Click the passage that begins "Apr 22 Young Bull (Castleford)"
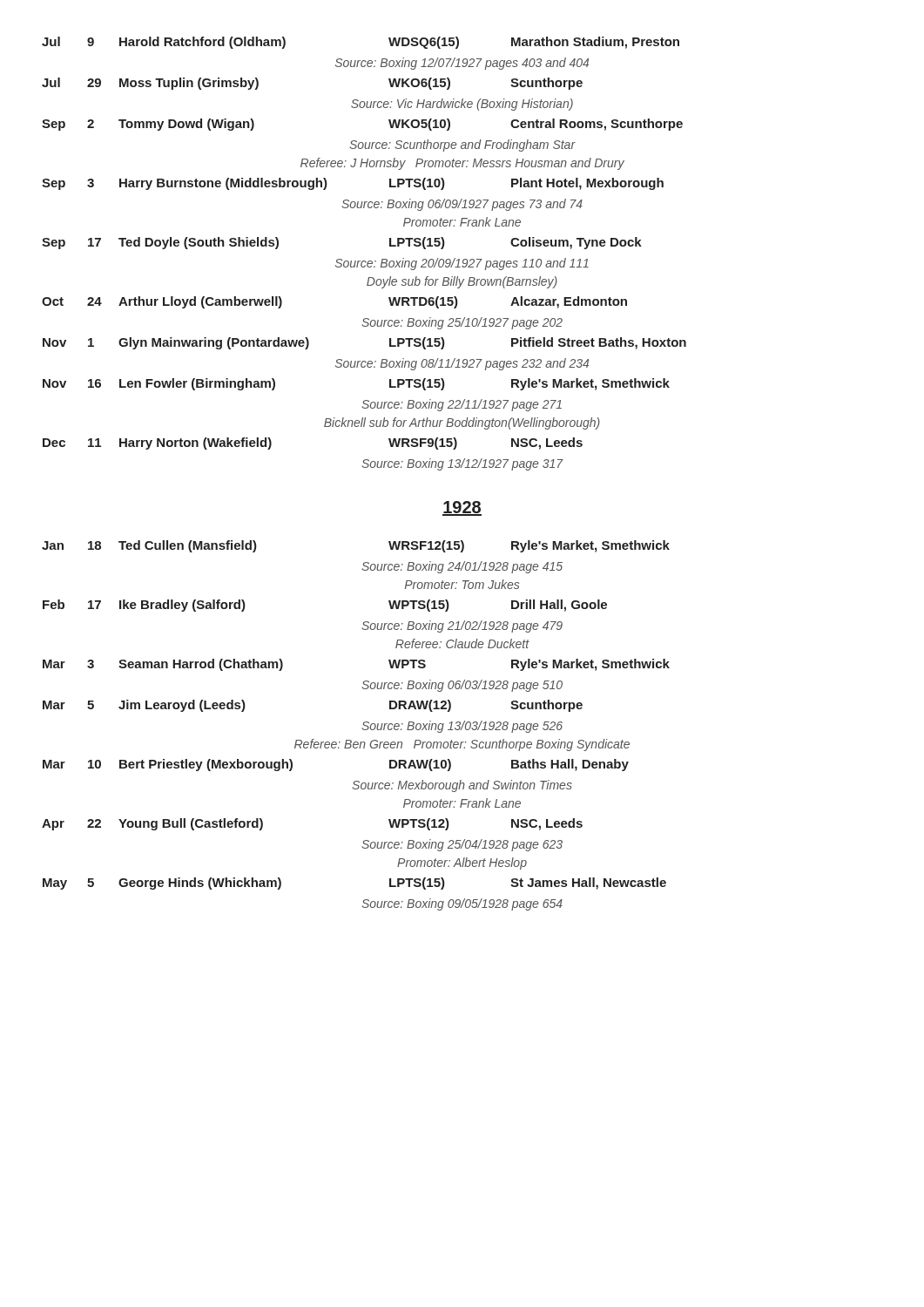Screen dimensions: 1307x924 (49, 824)
